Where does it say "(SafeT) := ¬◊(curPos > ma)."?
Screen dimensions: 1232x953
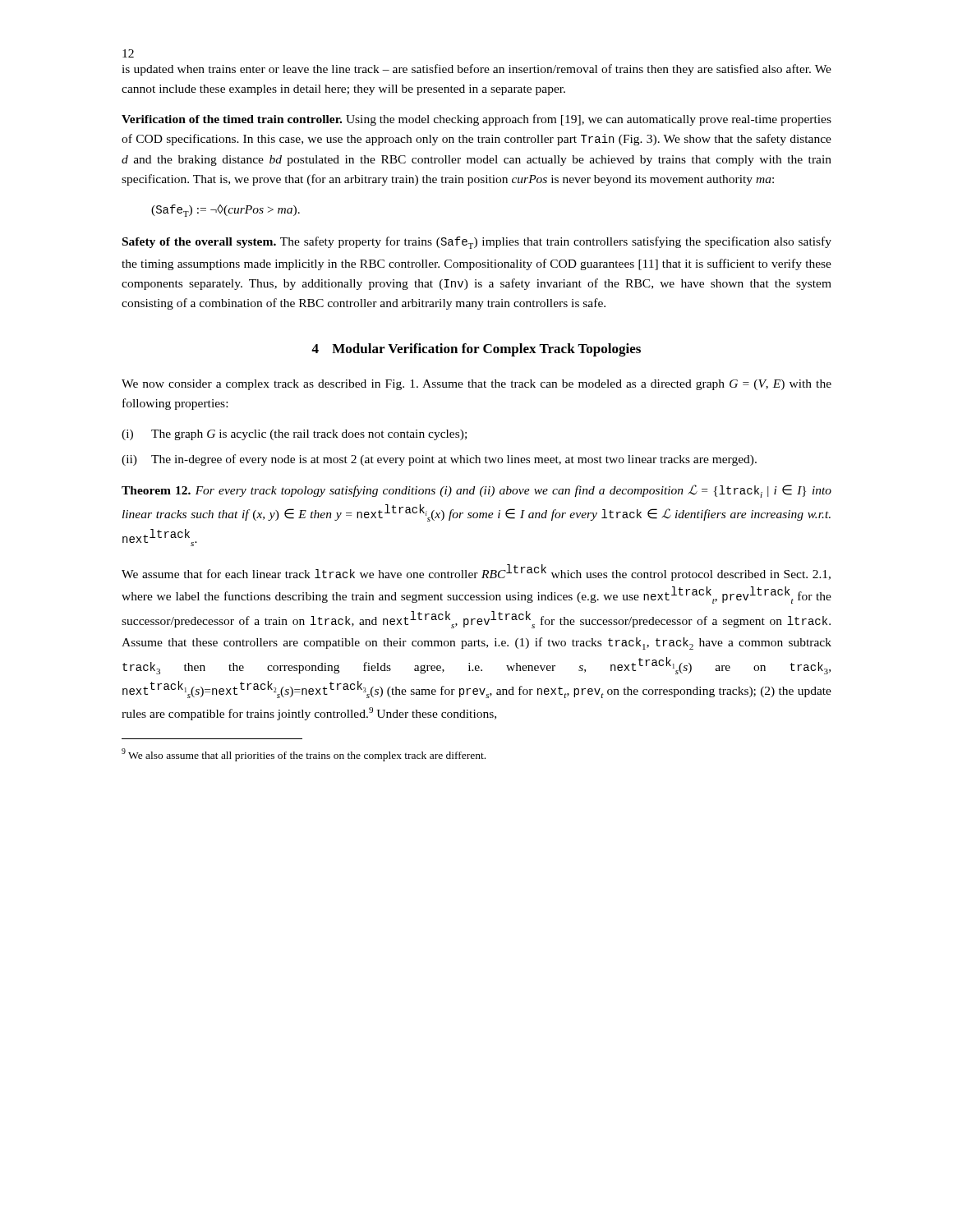(226, 211)
